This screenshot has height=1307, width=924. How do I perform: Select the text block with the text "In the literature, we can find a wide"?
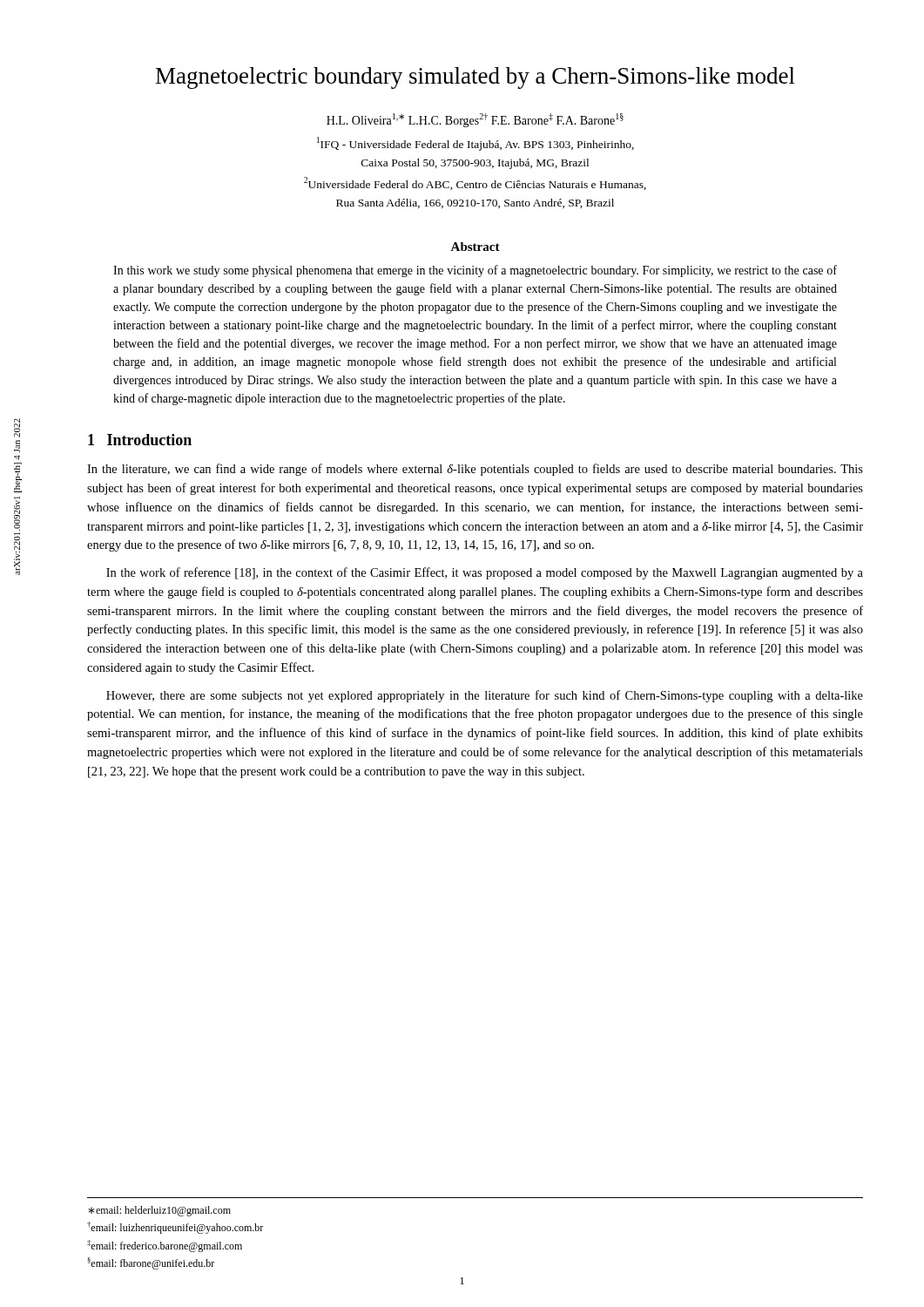coord(475,621)
